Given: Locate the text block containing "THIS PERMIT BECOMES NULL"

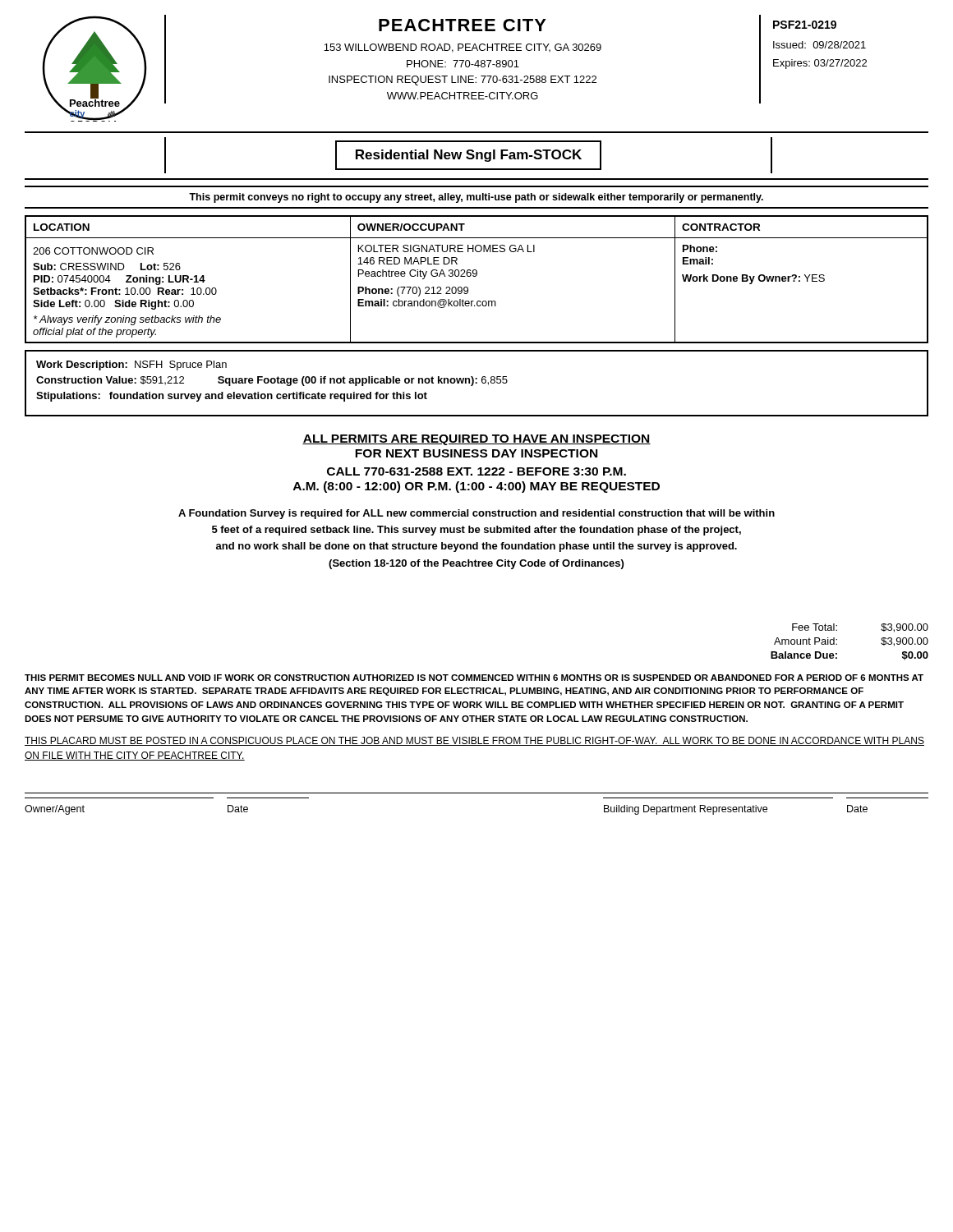Looking at the screenshot, I should pos(474,698).
